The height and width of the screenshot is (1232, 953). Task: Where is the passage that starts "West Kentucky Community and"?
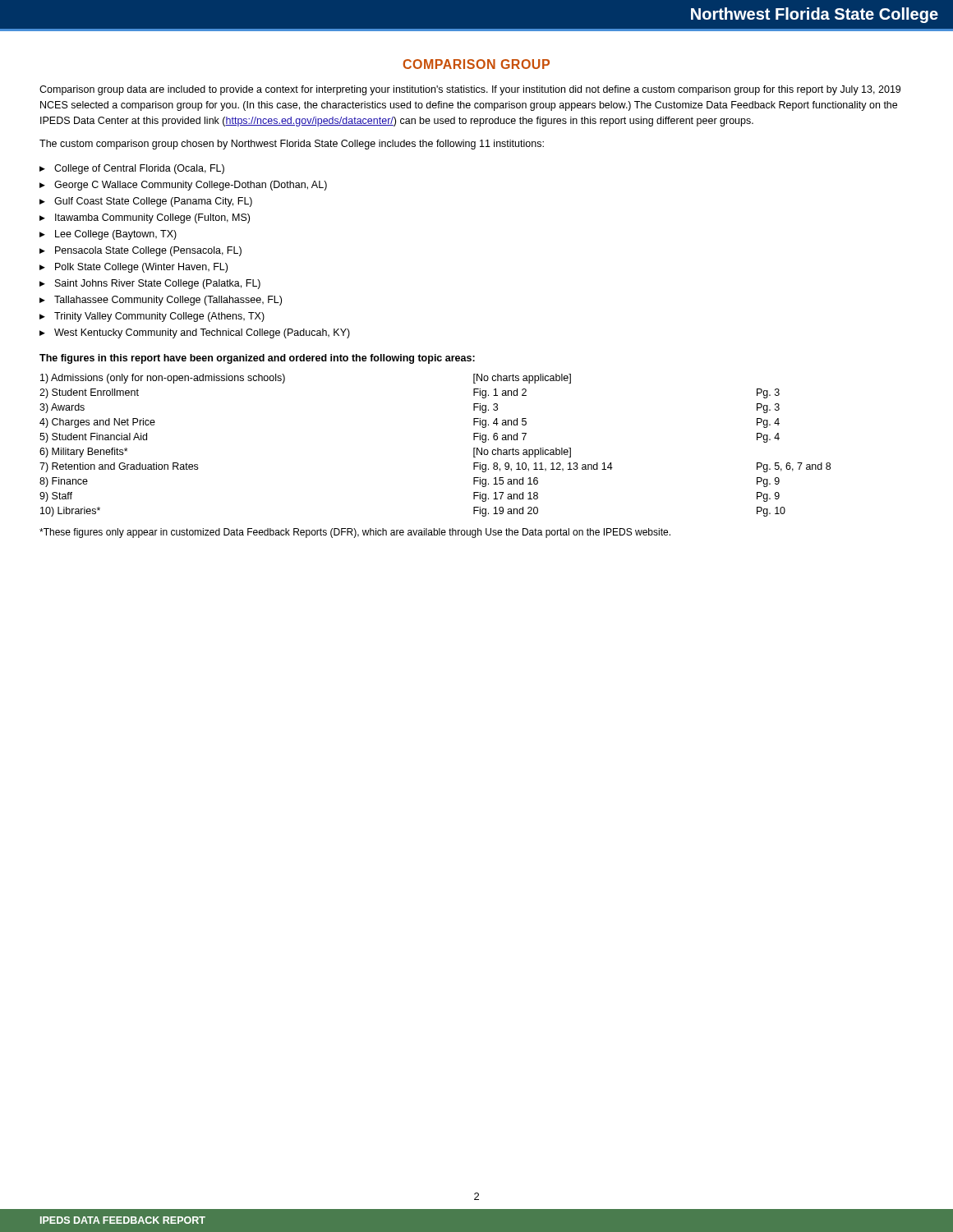click(202, 333)
